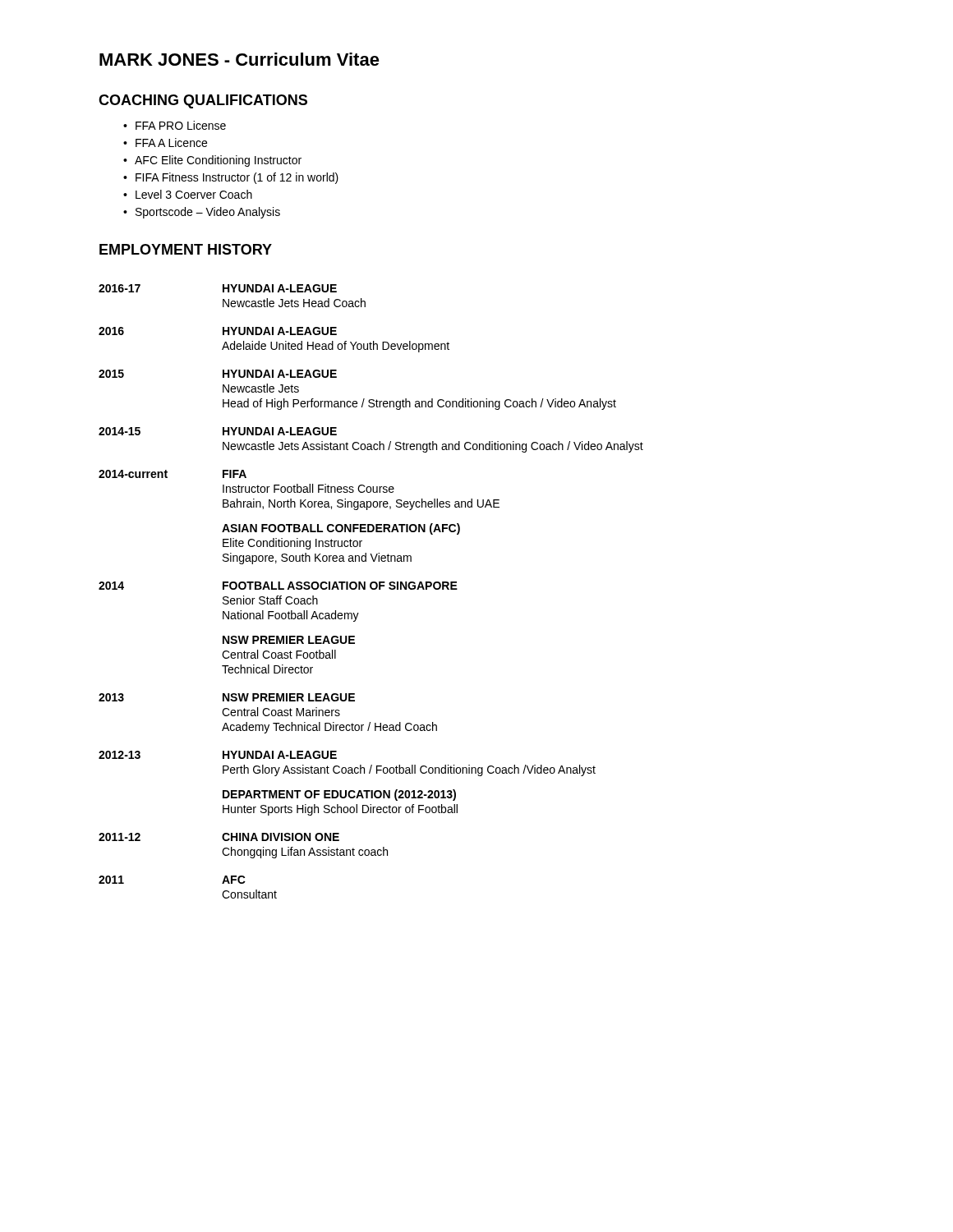The width and height of the screenshot is (953, 1232).
Task: Click on the block starting "AFC Elite Conditioning Instructor"
Action: coord(218,160)
